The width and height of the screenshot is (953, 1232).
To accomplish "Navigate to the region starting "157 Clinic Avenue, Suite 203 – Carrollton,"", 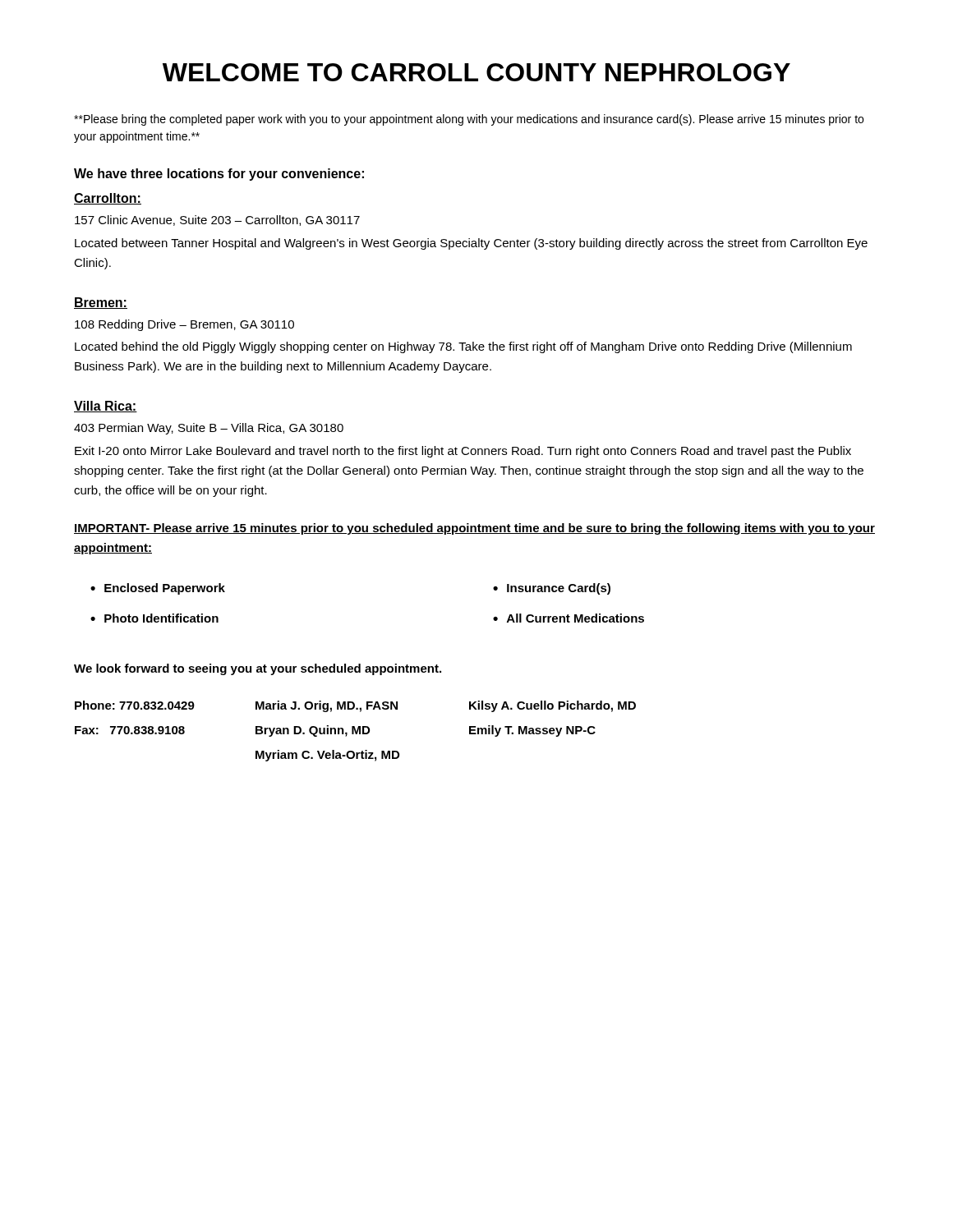I will pyautogui.click(x=217, y=221).
